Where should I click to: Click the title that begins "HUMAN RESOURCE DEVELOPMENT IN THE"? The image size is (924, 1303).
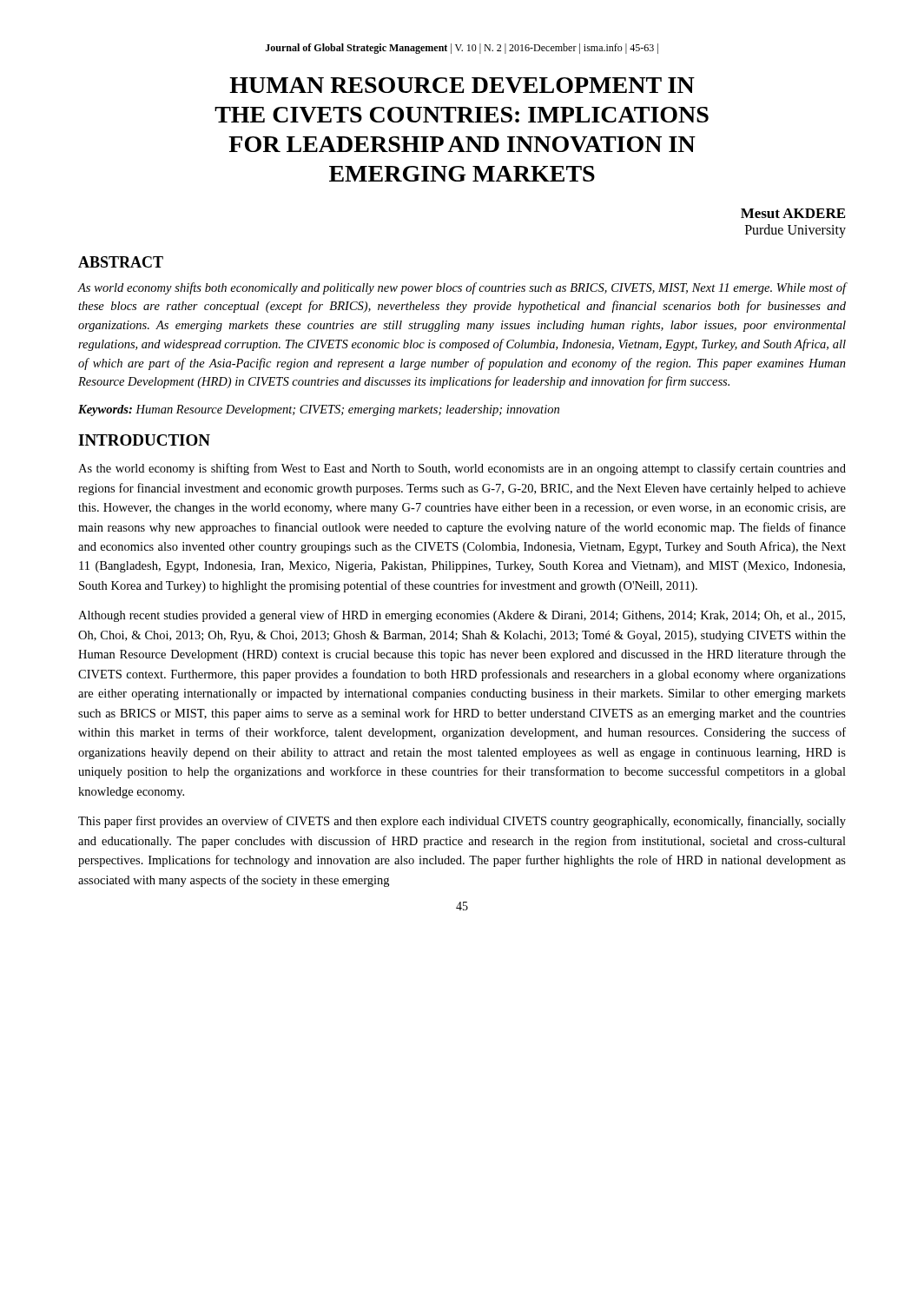pyautogui.click(x=462, y=129)
